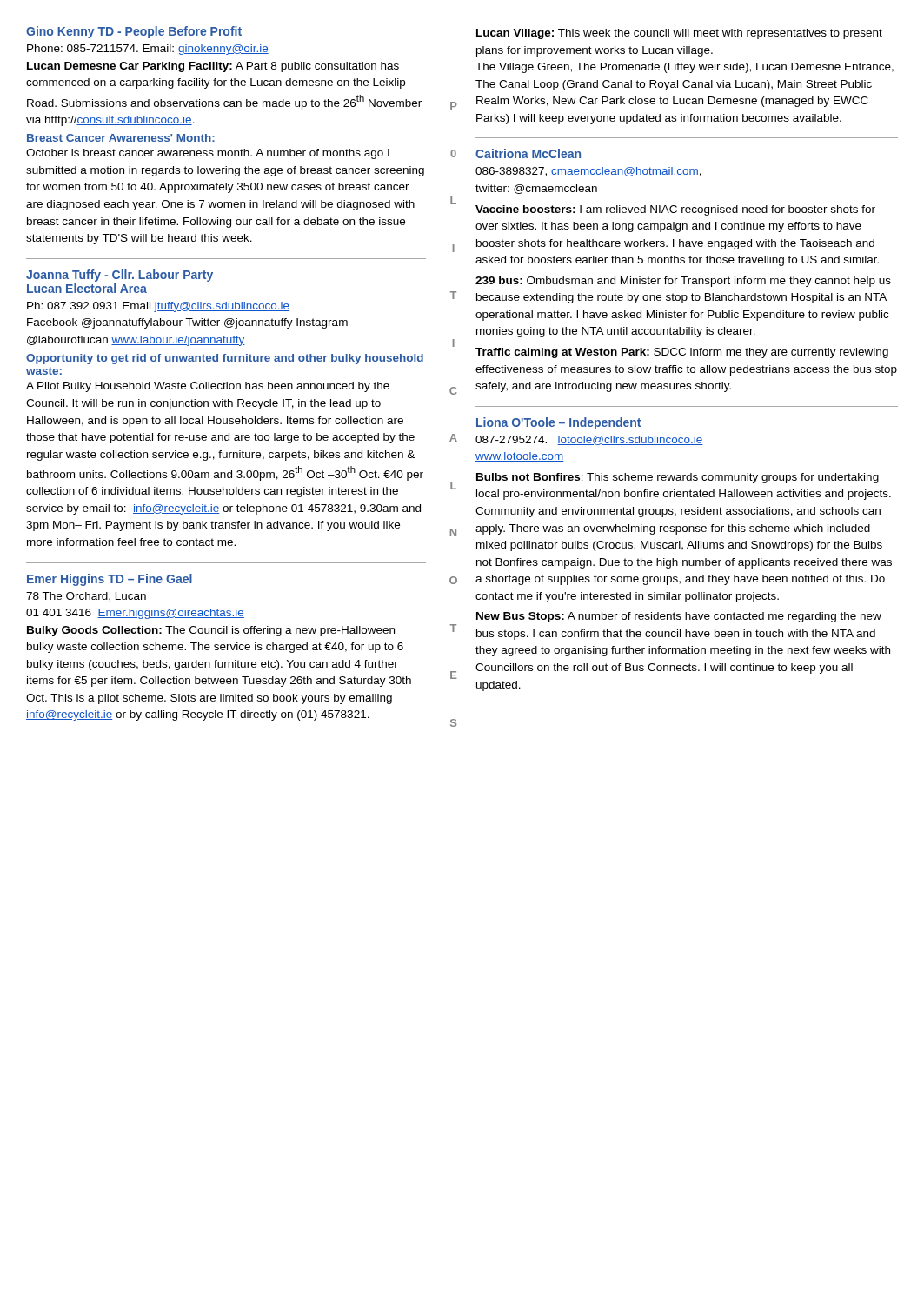
Task: Navigate to the text block starting "78 The Orchard,"
Action: pyautogui.click(x=226, y=655)
